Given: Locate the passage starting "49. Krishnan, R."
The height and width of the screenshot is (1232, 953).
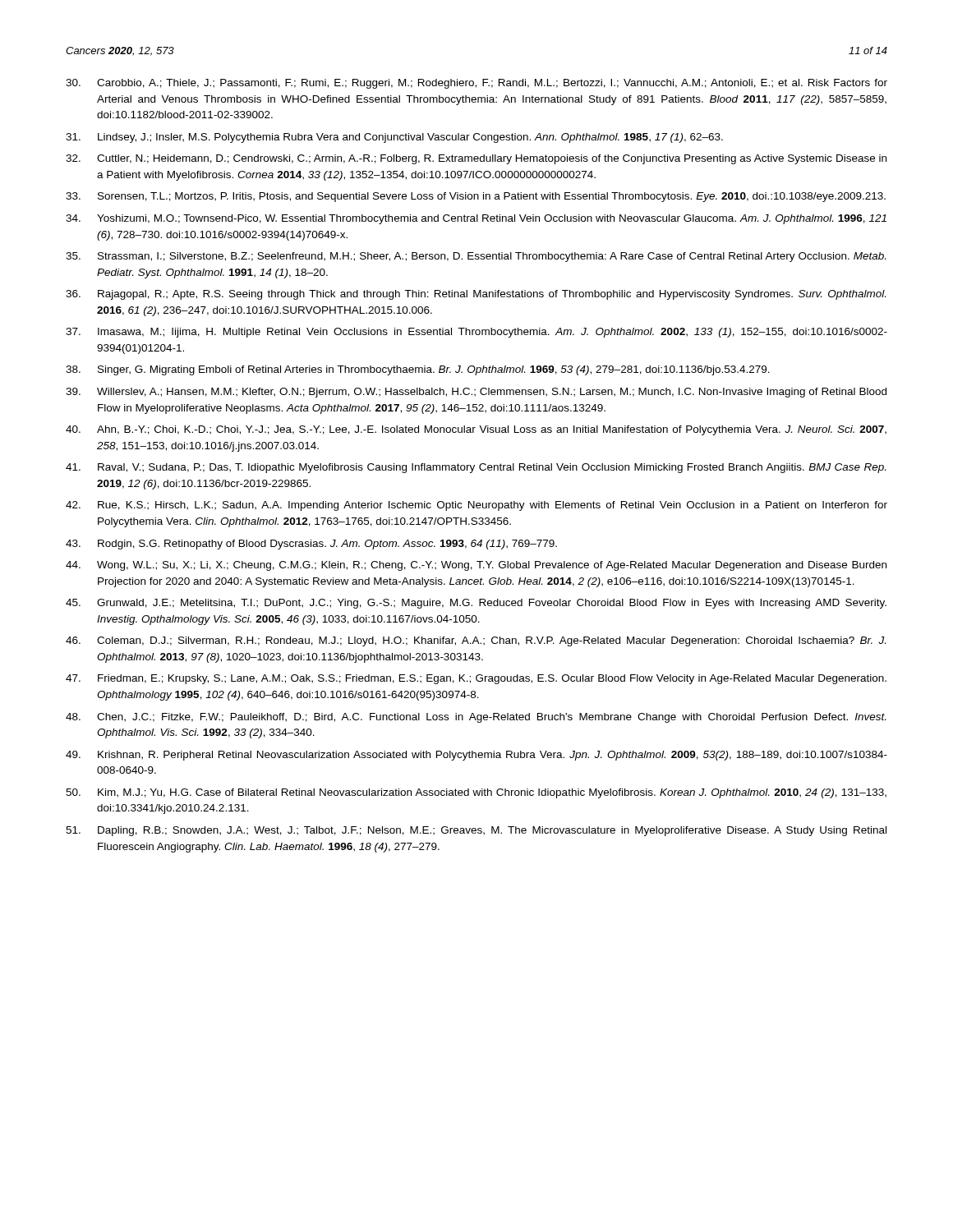Looking at the screenshot, I should [x=476, y=762].
